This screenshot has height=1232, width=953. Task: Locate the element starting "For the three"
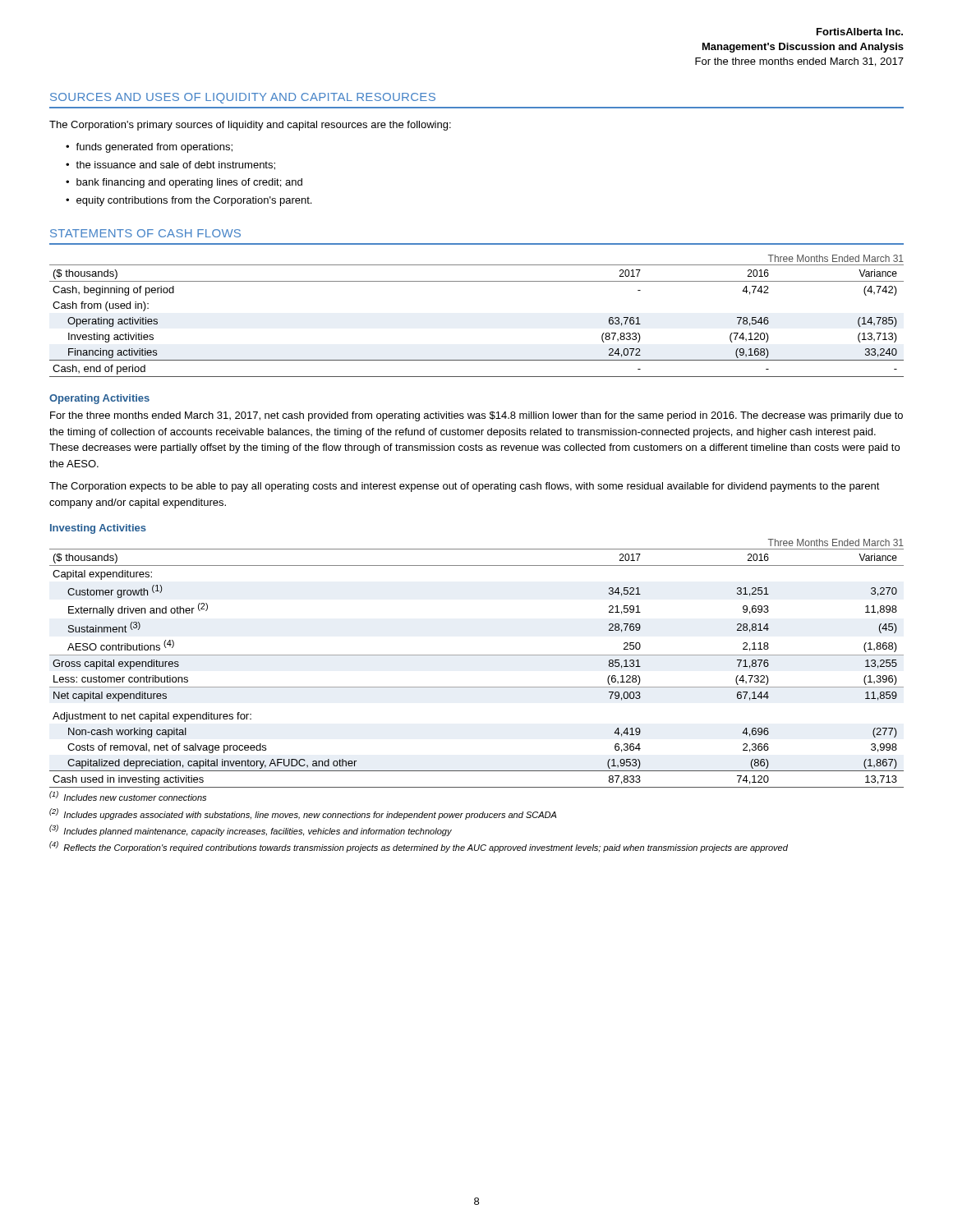tap(476, 439)
